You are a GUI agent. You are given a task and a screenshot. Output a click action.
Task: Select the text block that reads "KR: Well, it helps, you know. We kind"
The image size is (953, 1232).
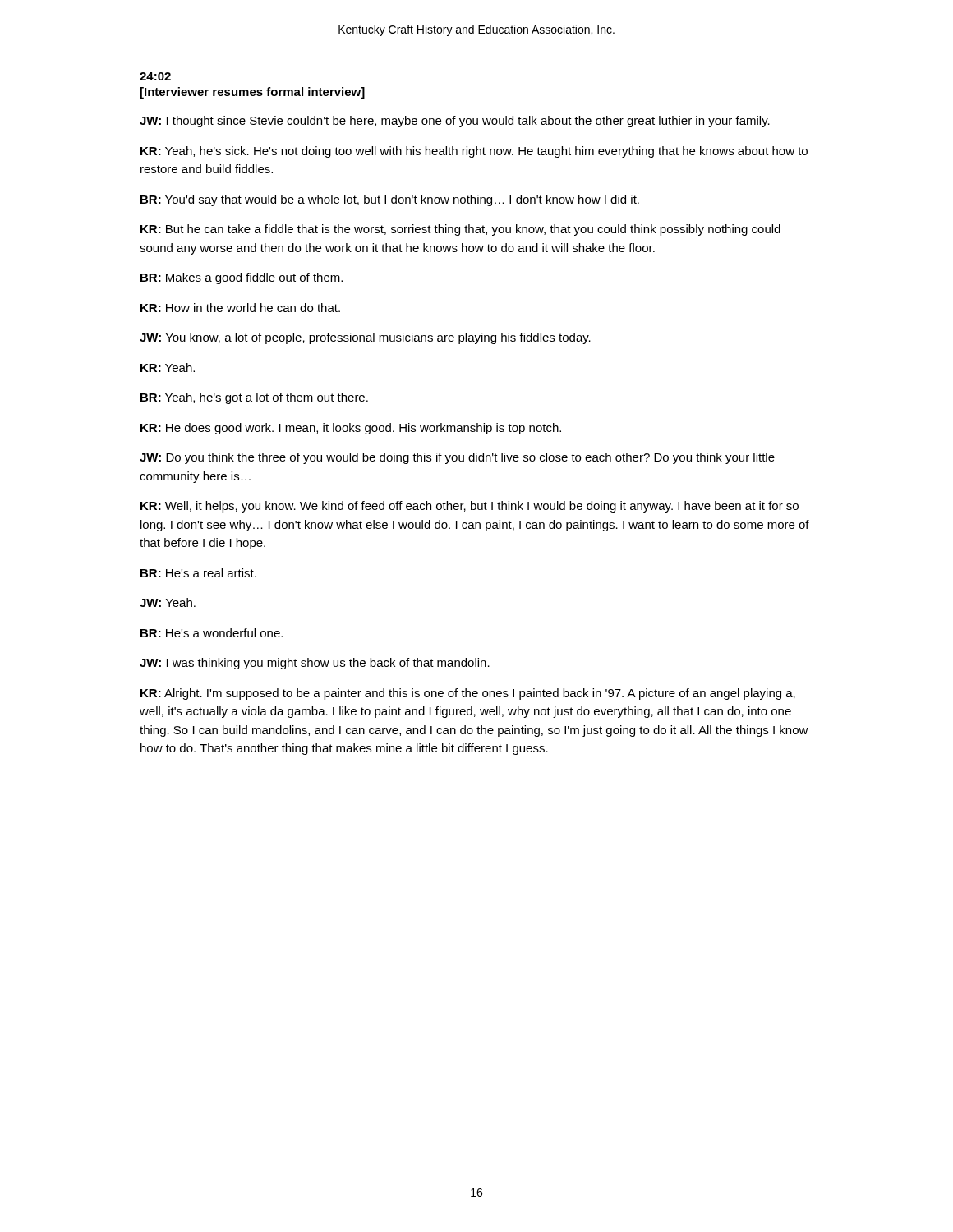474,524
